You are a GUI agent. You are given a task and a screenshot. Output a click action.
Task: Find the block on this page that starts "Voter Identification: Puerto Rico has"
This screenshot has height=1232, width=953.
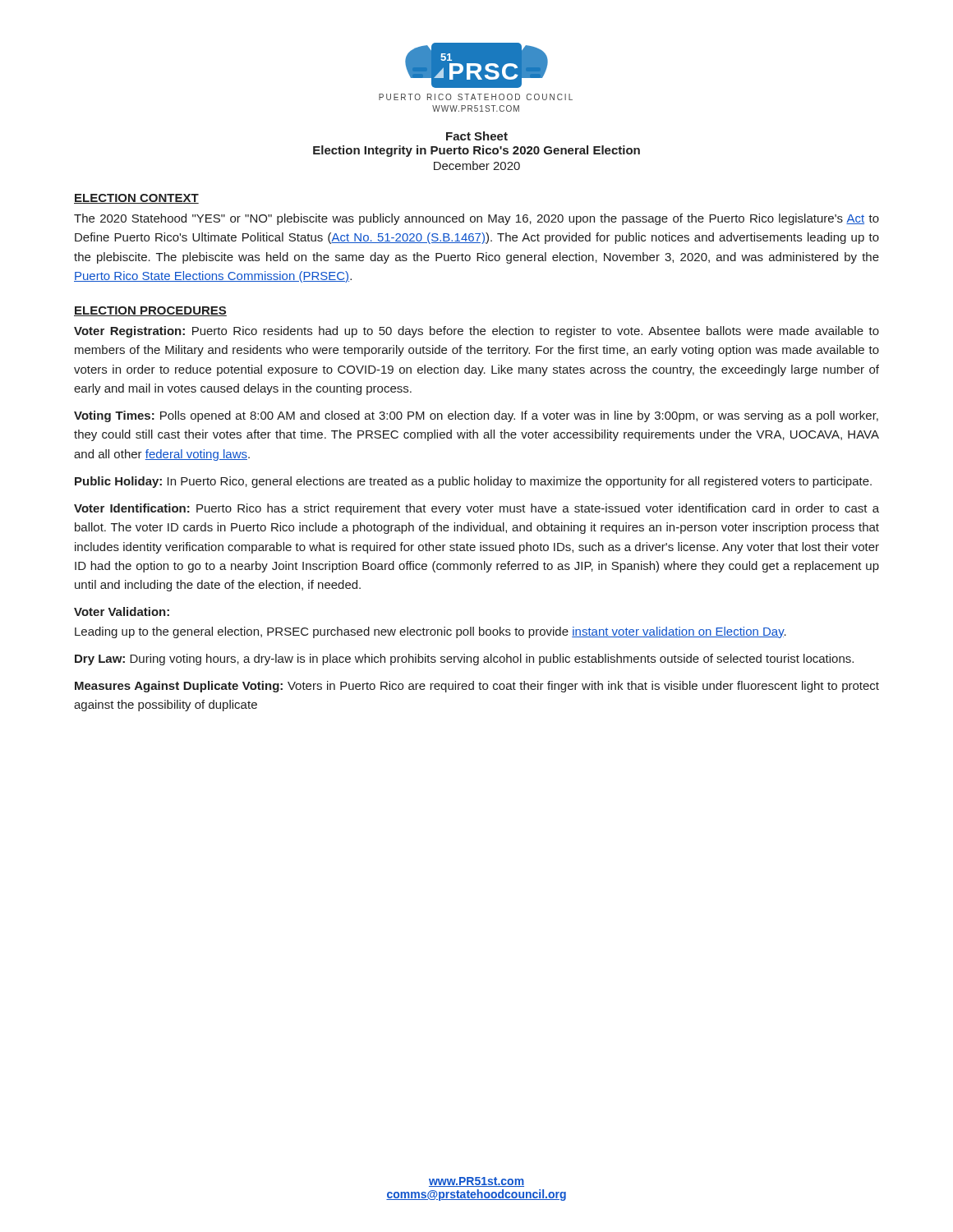click(x=476, y=546)
